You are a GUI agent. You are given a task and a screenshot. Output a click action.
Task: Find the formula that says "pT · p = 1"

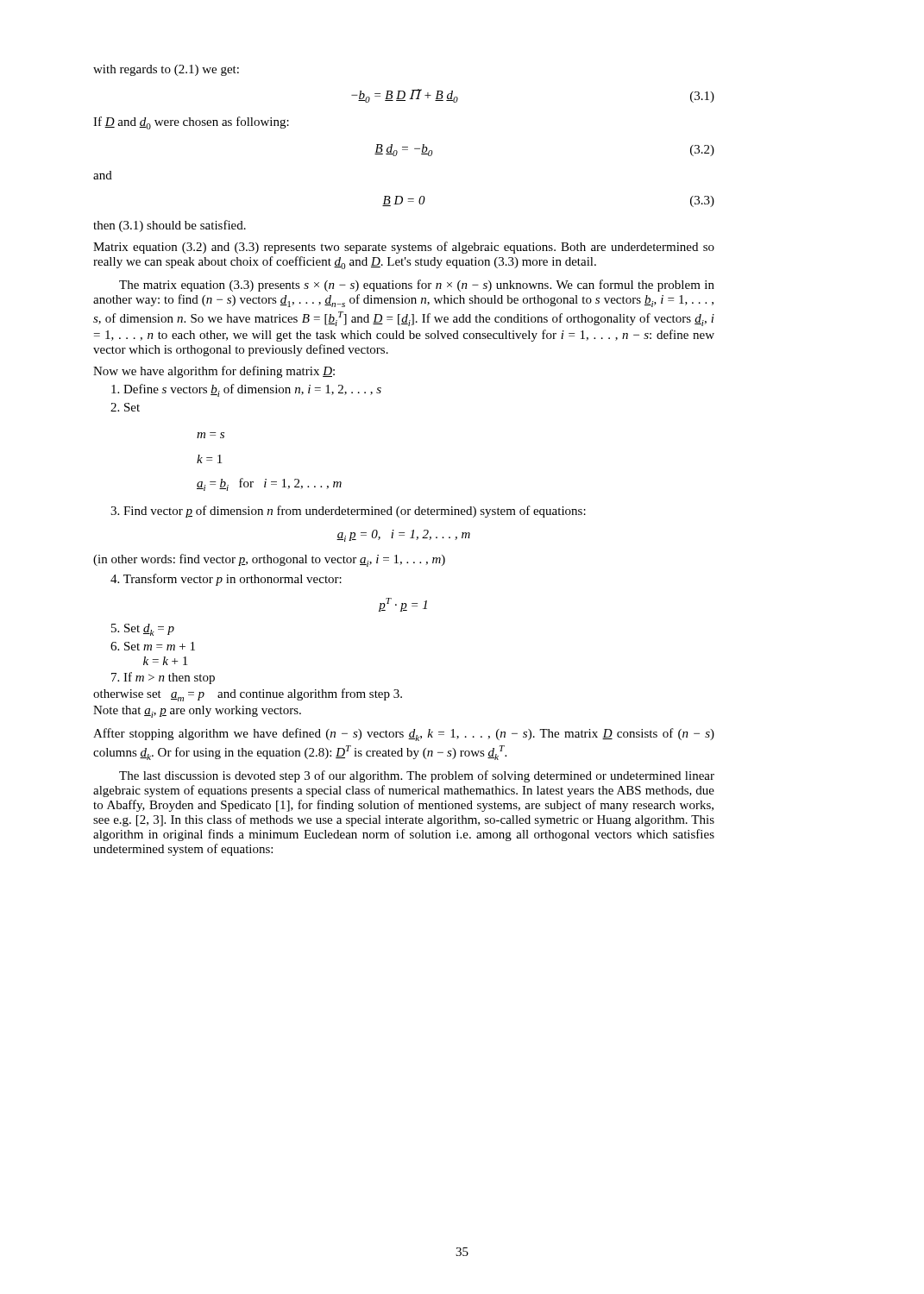click(x=404, y=604)
